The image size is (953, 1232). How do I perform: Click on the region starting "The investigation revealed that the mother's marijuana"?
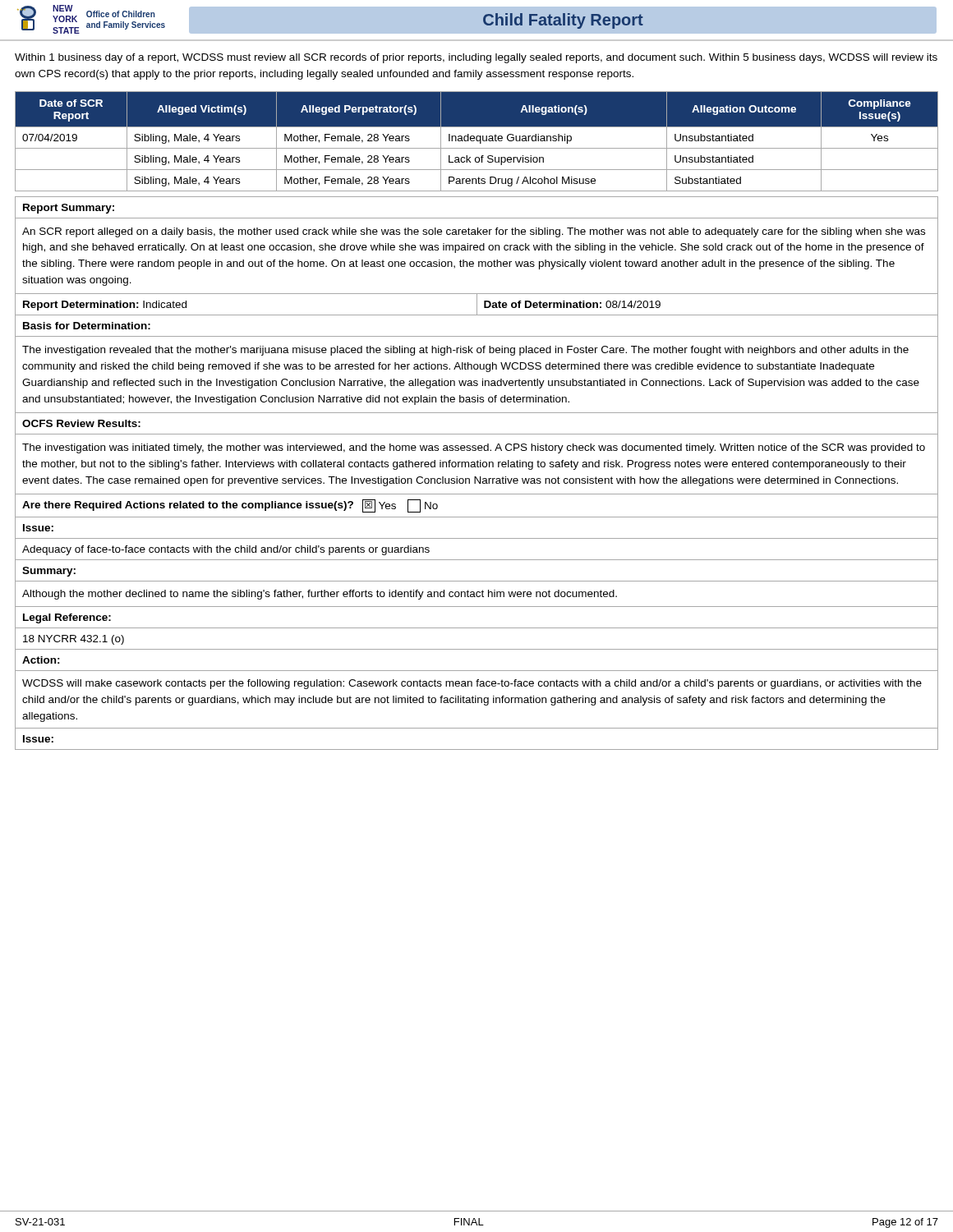click(471, 374)
